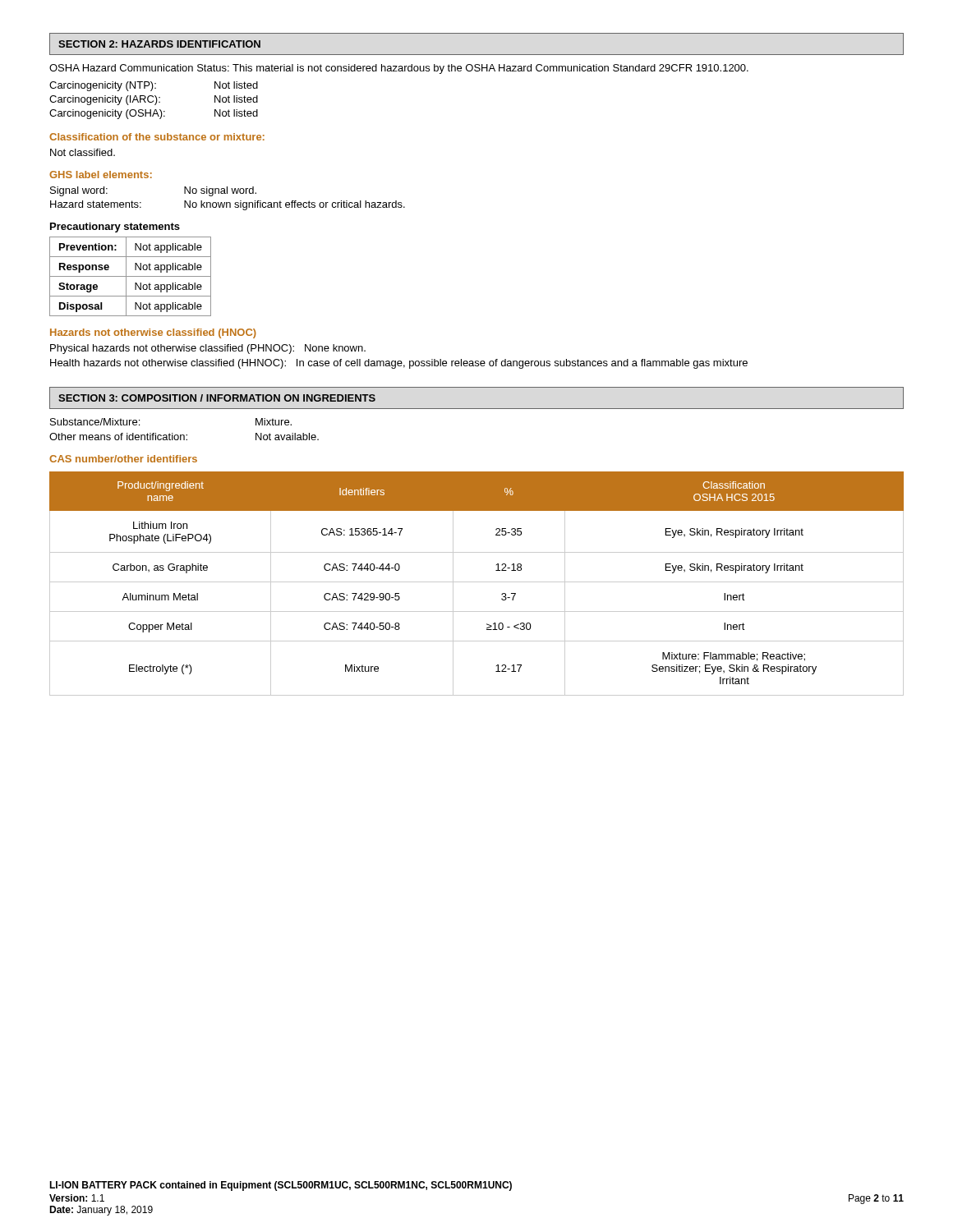The height and width of the screenshot is (1232, 953).
Task: Click the section header that begins "SECTION 2: HAZARDS"
Action: coord(160,44)
